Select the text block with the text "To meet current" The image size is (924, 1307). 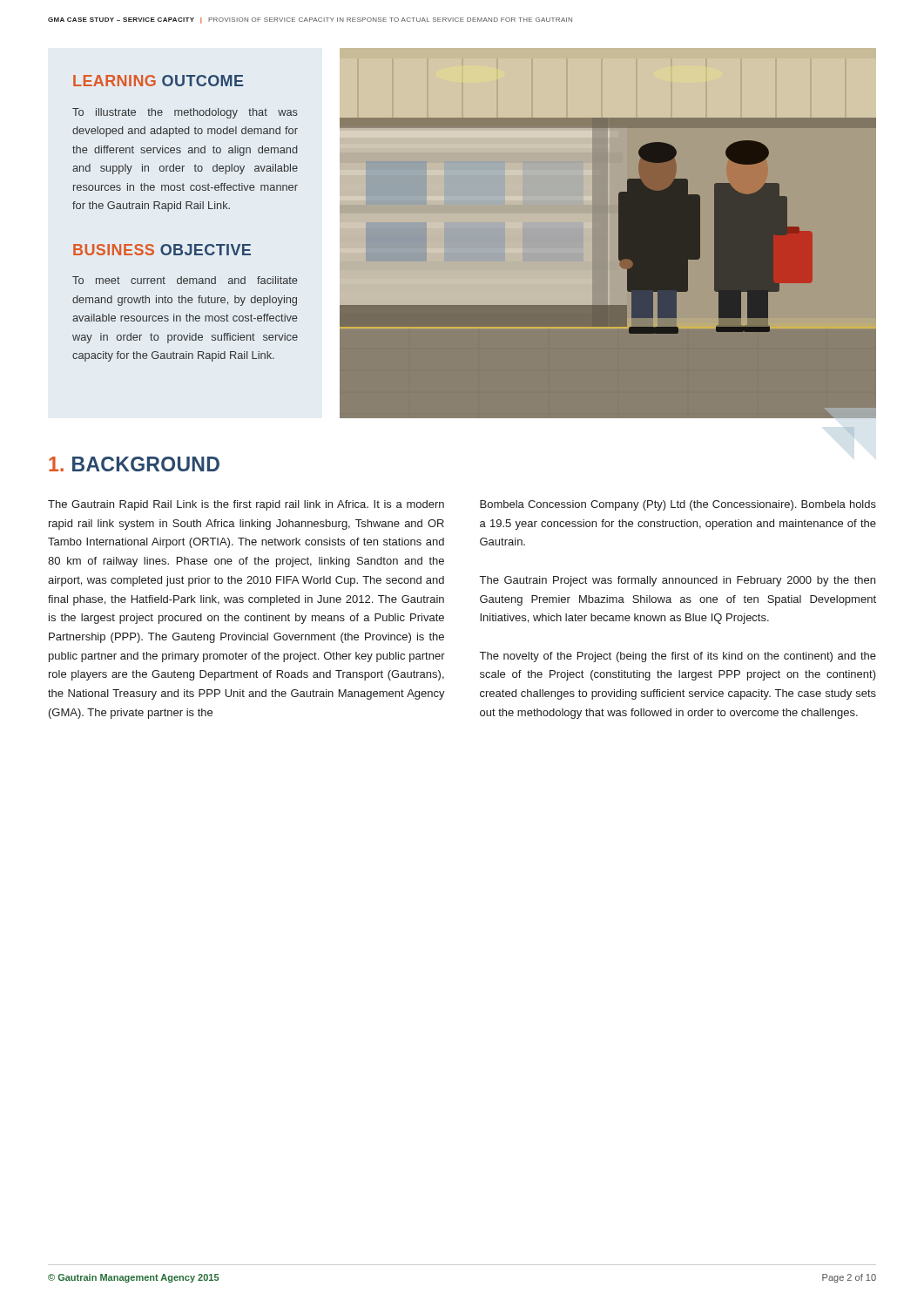[185, 318]
